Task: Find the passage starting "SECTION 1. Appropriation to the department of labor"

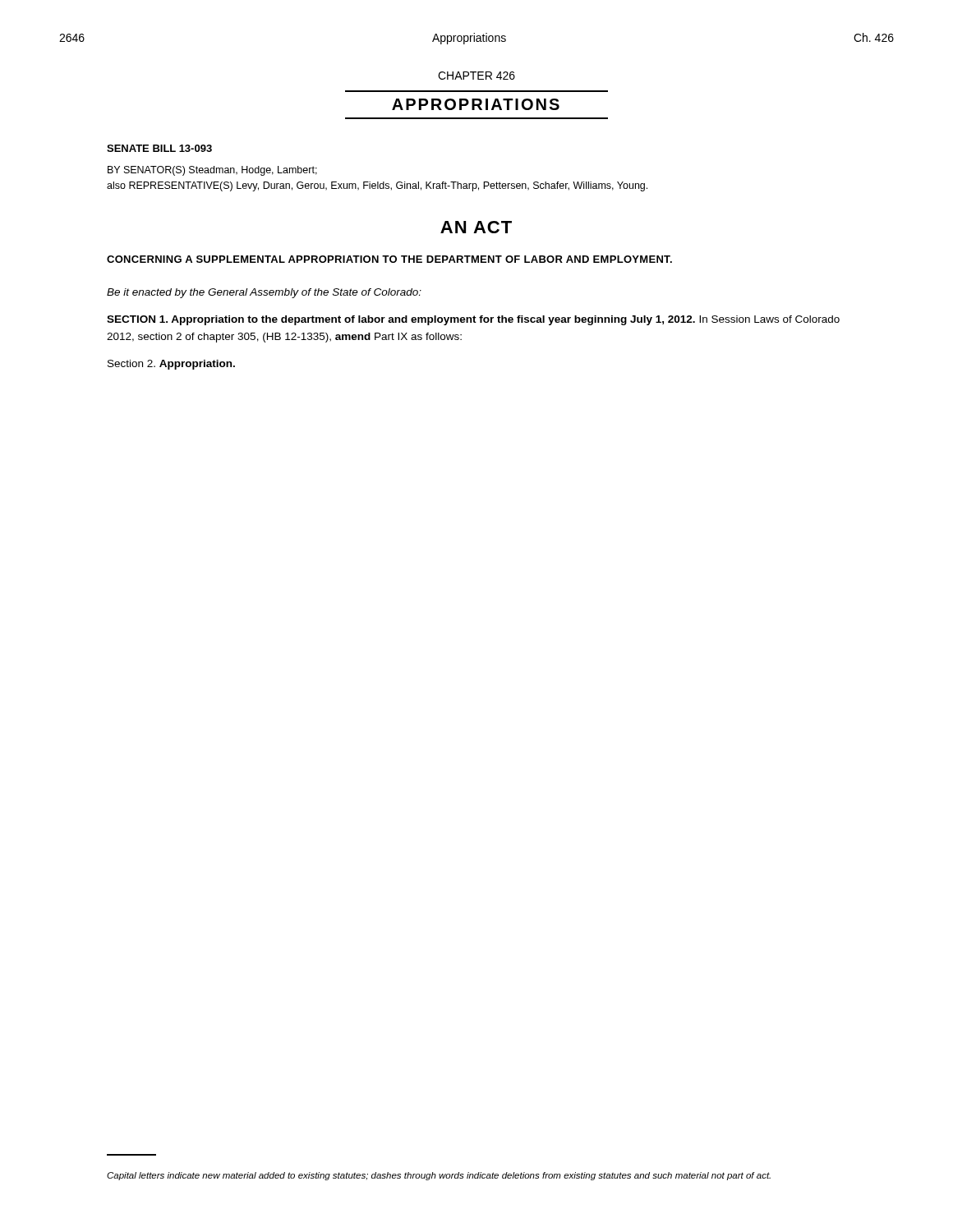Action: click(473, 328)
